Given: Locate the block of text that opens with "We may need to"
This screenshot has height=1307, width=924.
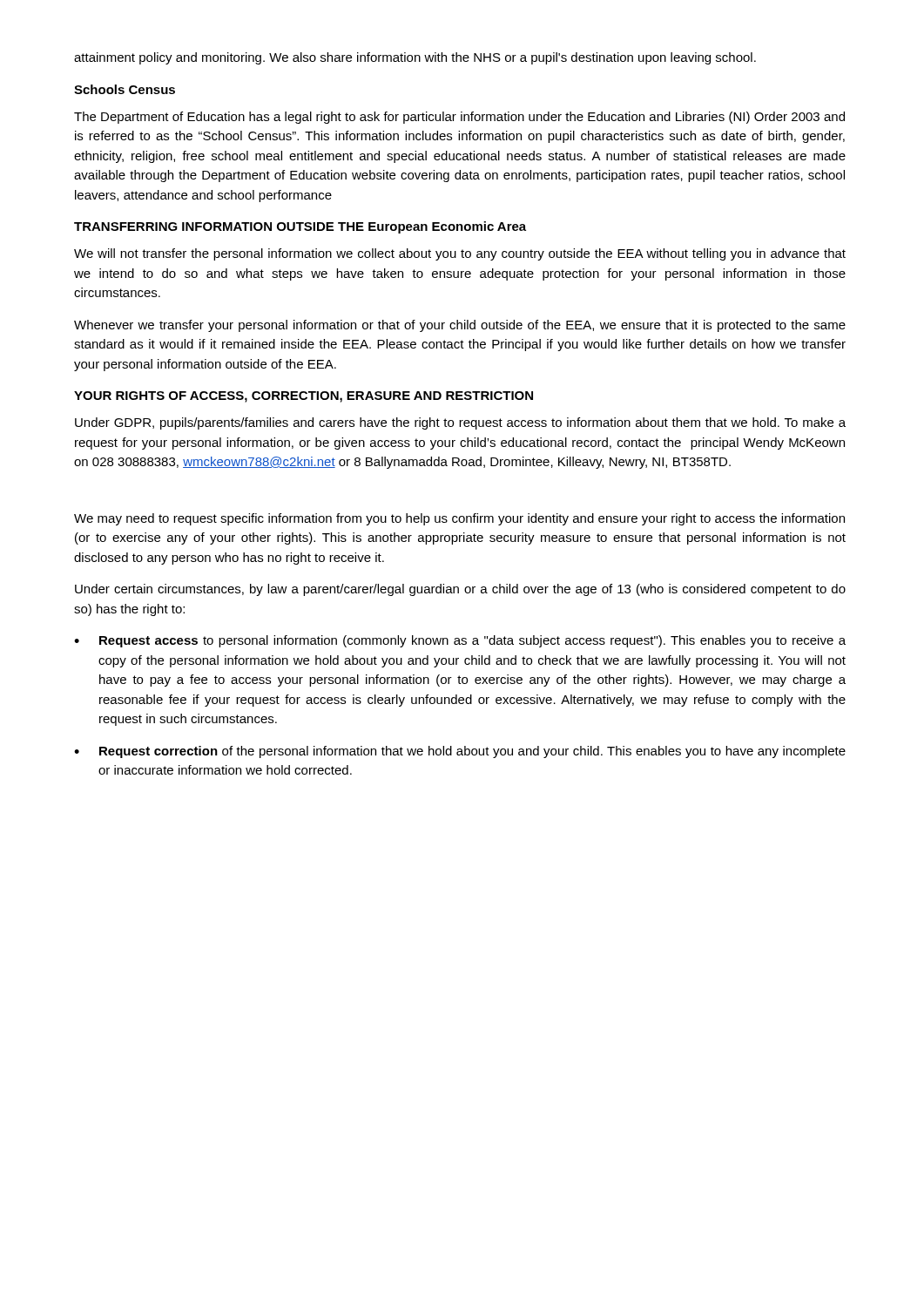Looking at the screenshot, I should click(460, 537).
